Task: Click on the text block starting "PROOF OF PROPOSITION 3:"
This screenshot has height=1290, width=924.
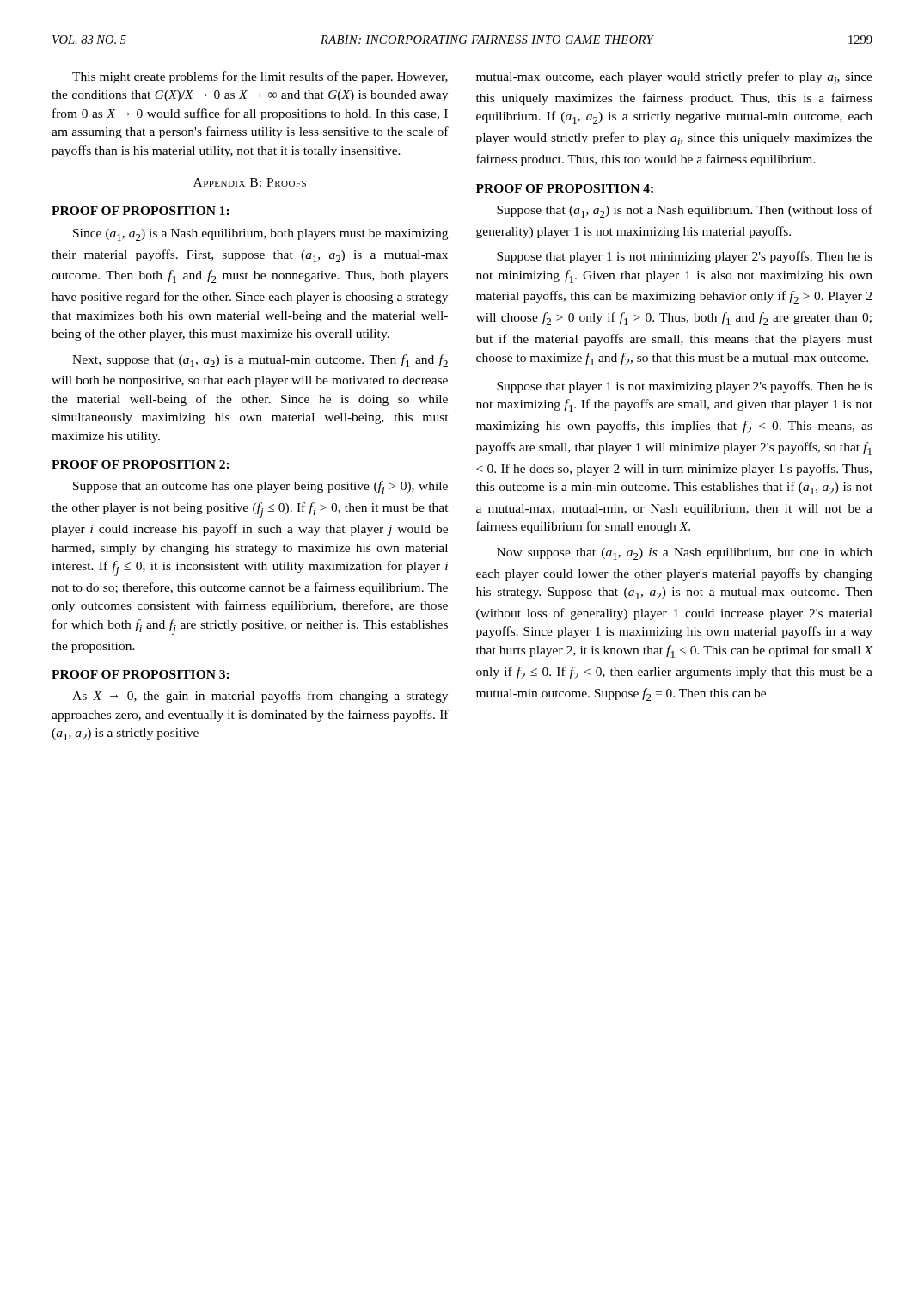Action: click(141, 674)
